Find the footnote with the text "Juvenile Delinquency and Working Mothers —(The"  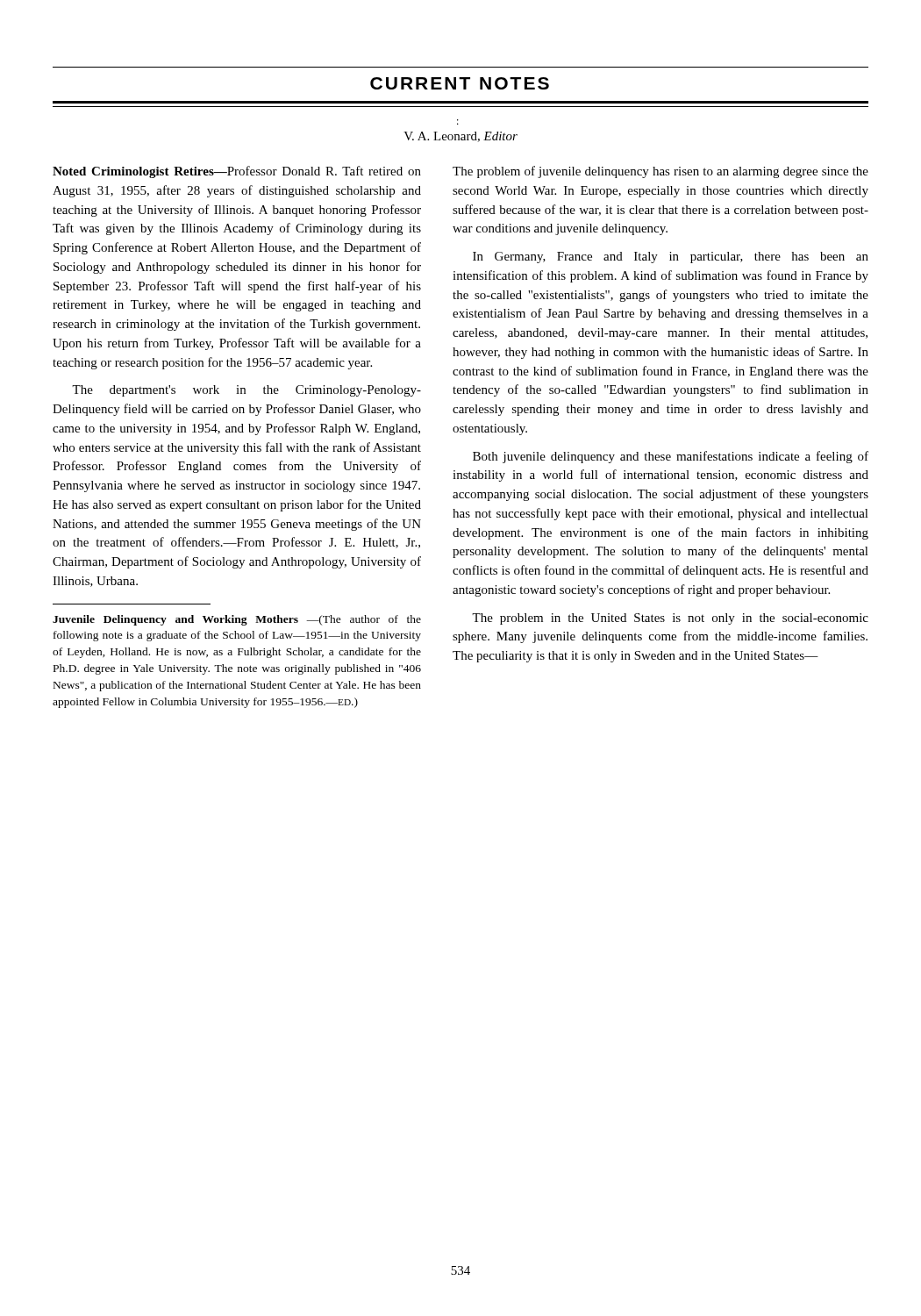tap(237, 661)
